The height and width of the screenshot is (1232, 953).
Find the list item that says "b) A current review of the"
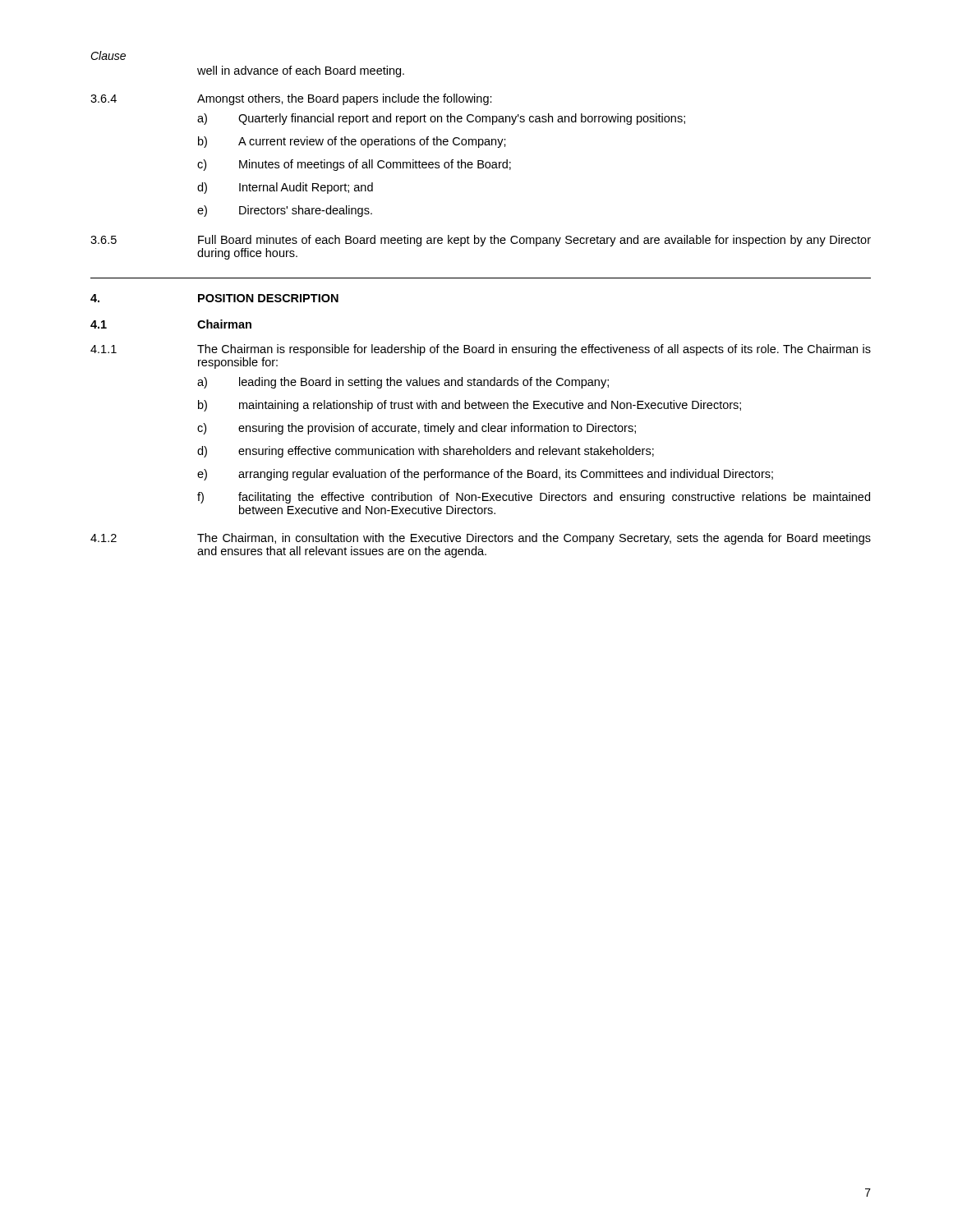(x=352, y=142)
